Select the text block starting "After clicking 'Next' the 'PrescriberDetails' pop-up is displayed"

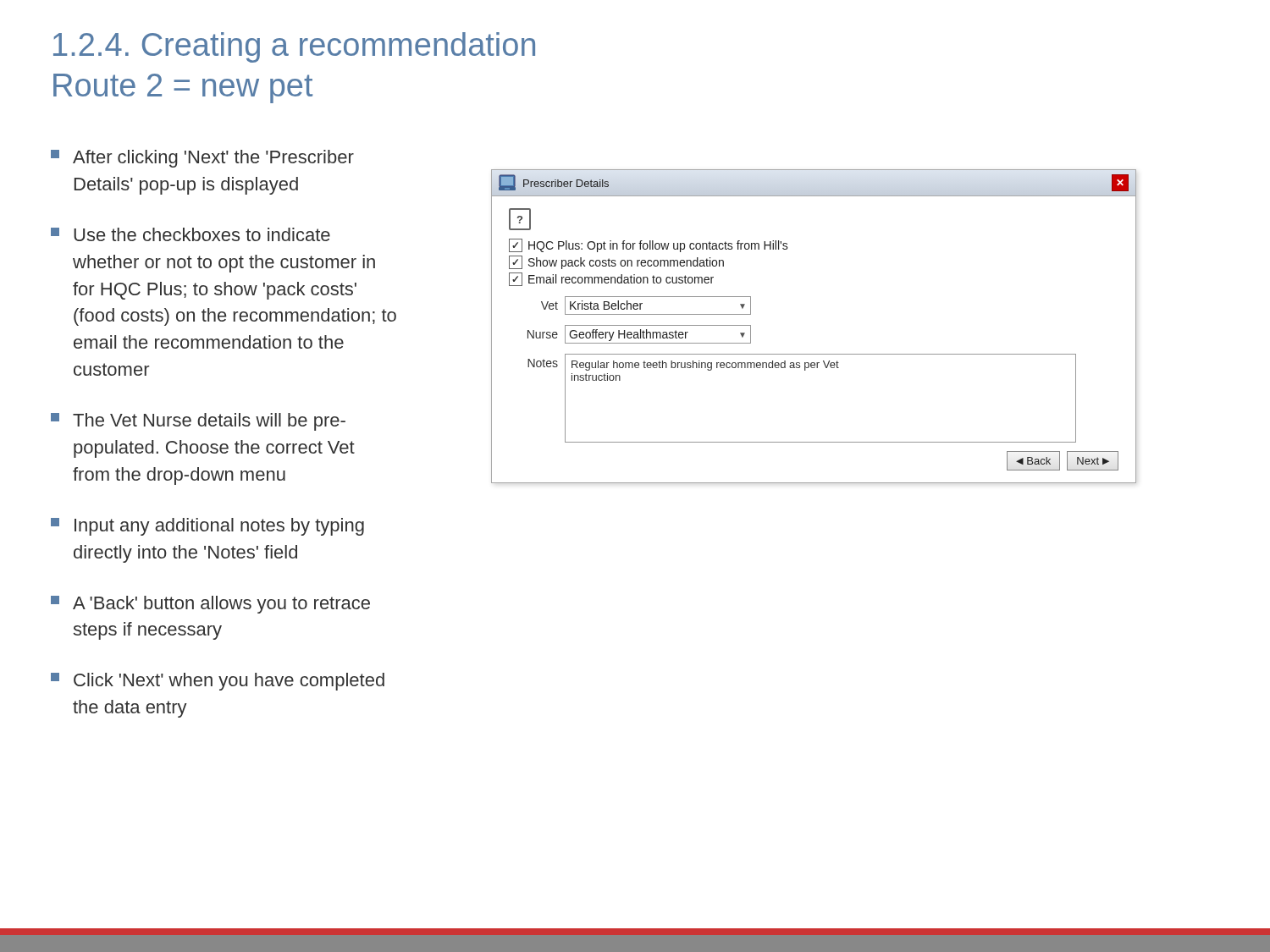[x=202, y=171]
